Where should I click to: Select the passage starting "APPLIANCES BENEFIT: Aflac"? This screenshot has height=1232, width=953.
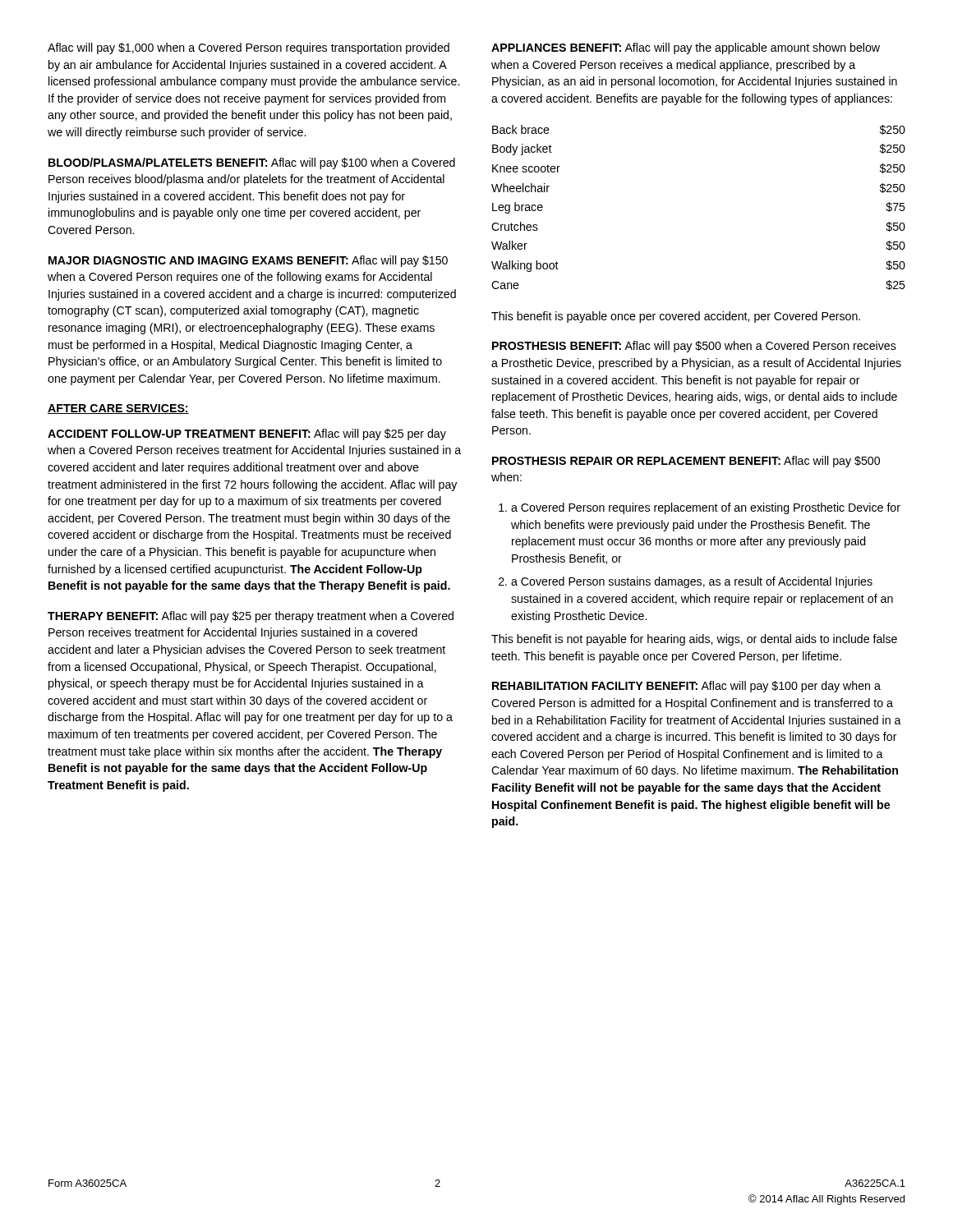coord(694,73)
